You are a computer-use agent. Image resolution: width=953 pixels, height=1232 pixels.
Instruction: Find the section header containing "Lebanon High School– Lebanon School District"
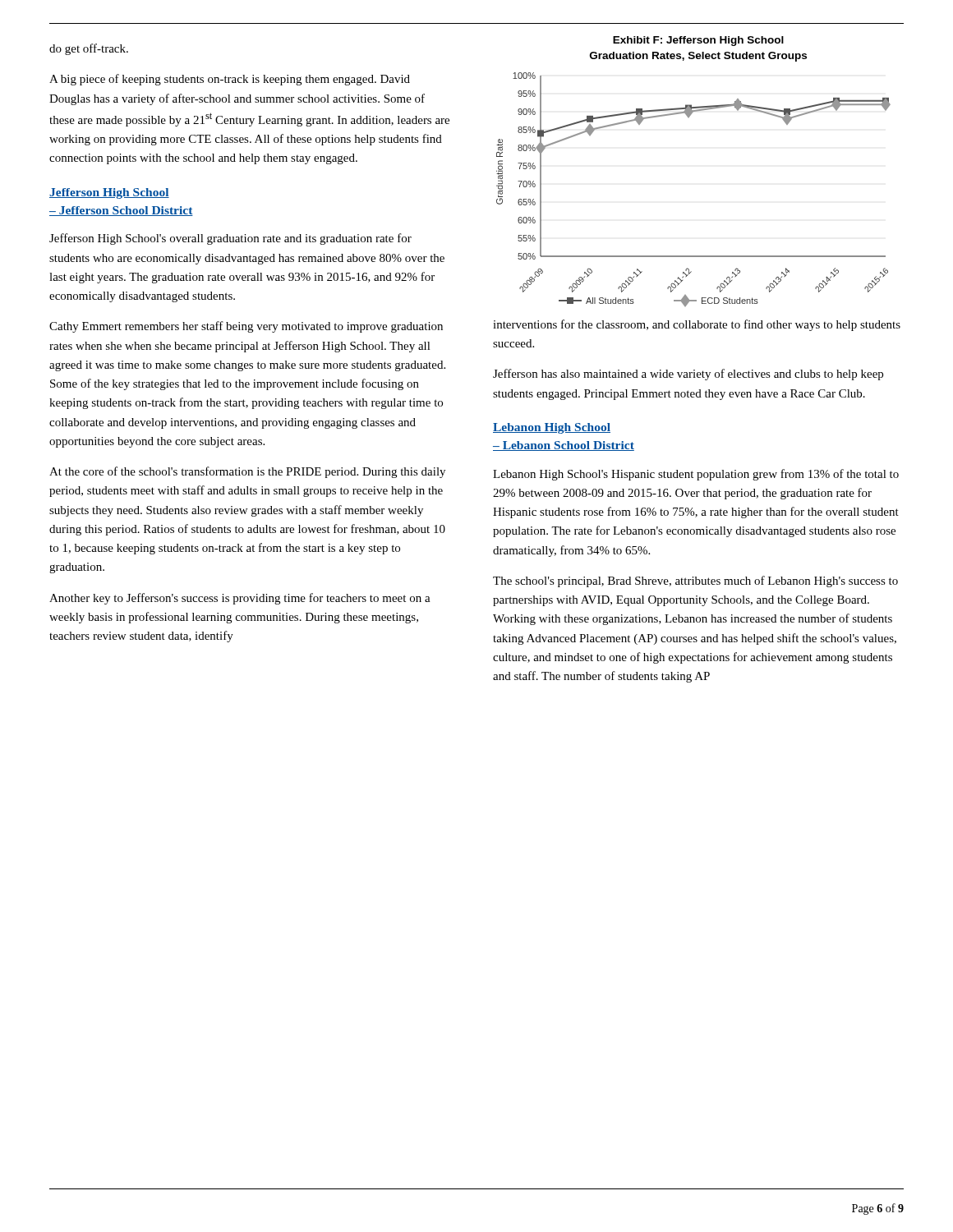[564, 436]
